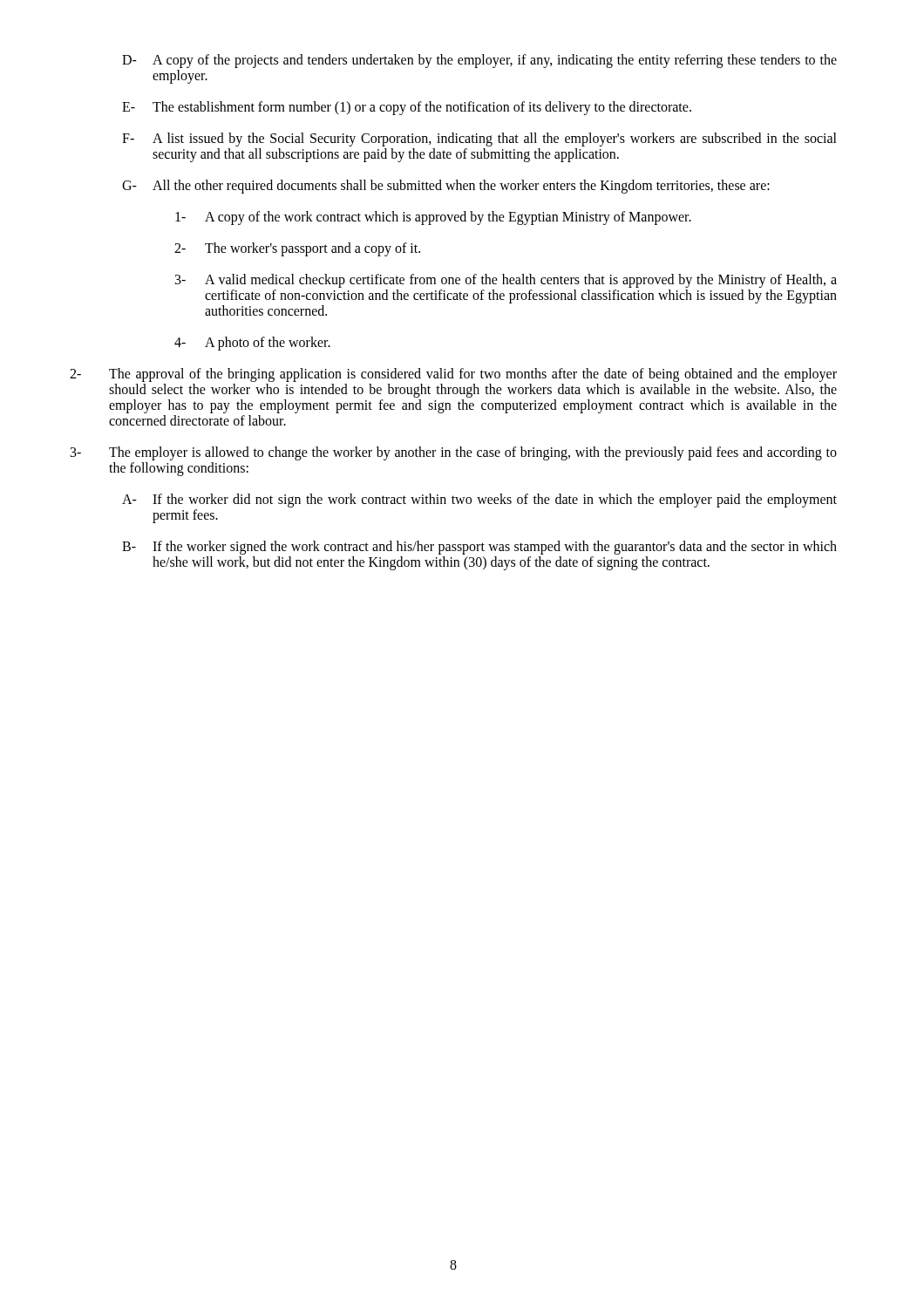Select the region starting "G- All the other required documents shall be"

coord(479,186)
